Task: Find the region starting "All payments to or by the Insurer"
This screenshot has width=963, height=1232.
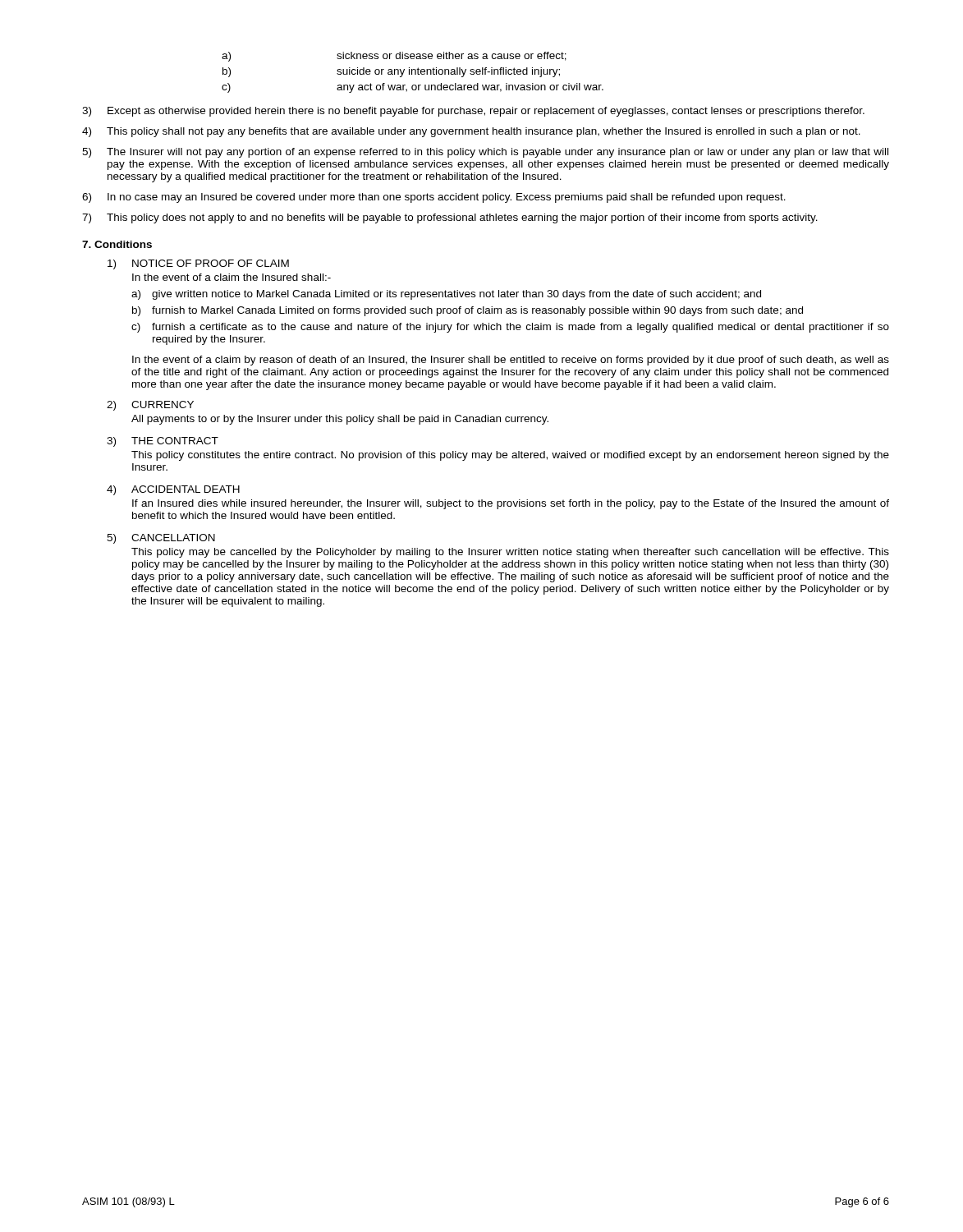Action: [x=340, y=419]
